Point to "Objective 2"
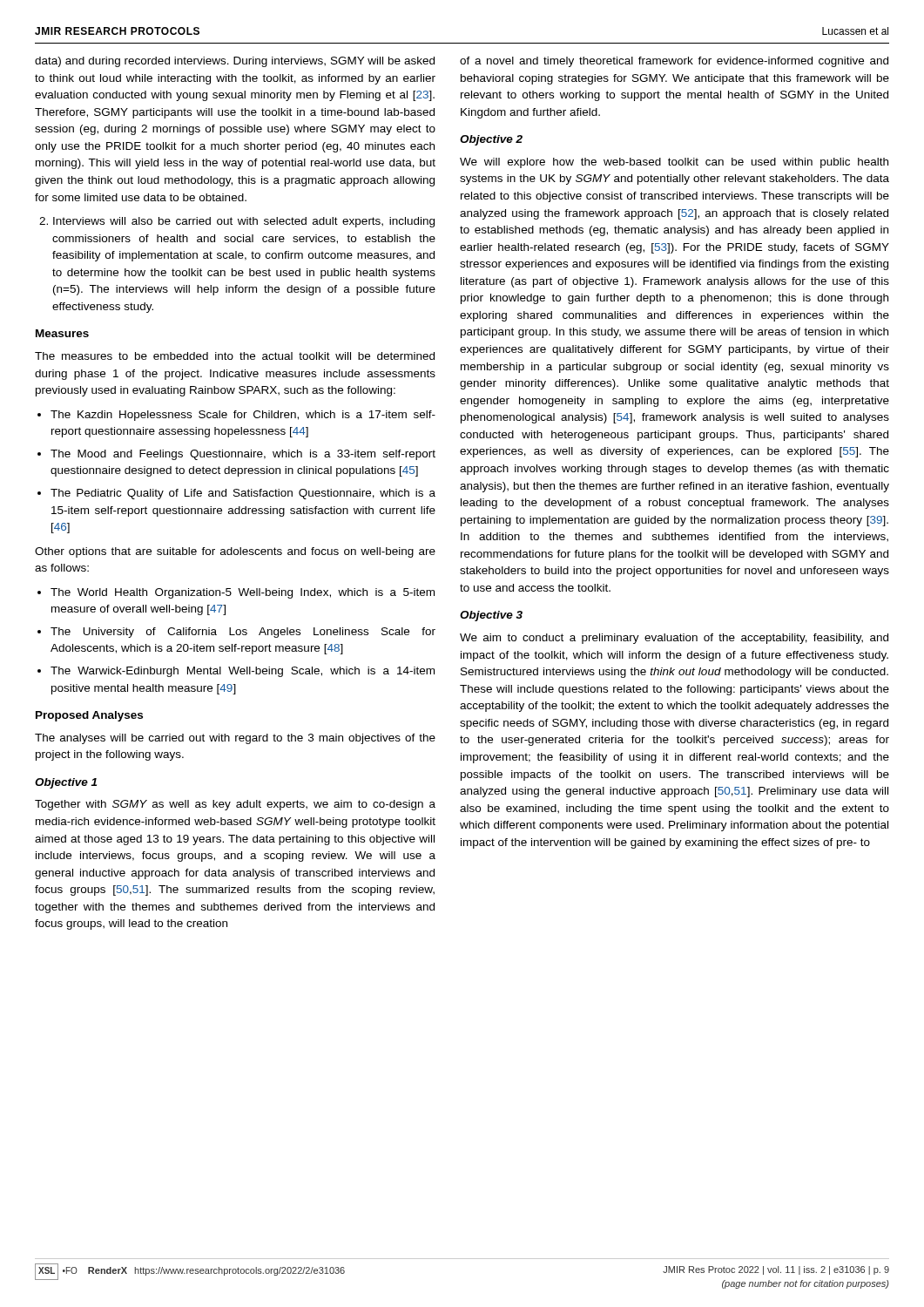Viewport: 924px width, 1307px height. pos(491,139)
